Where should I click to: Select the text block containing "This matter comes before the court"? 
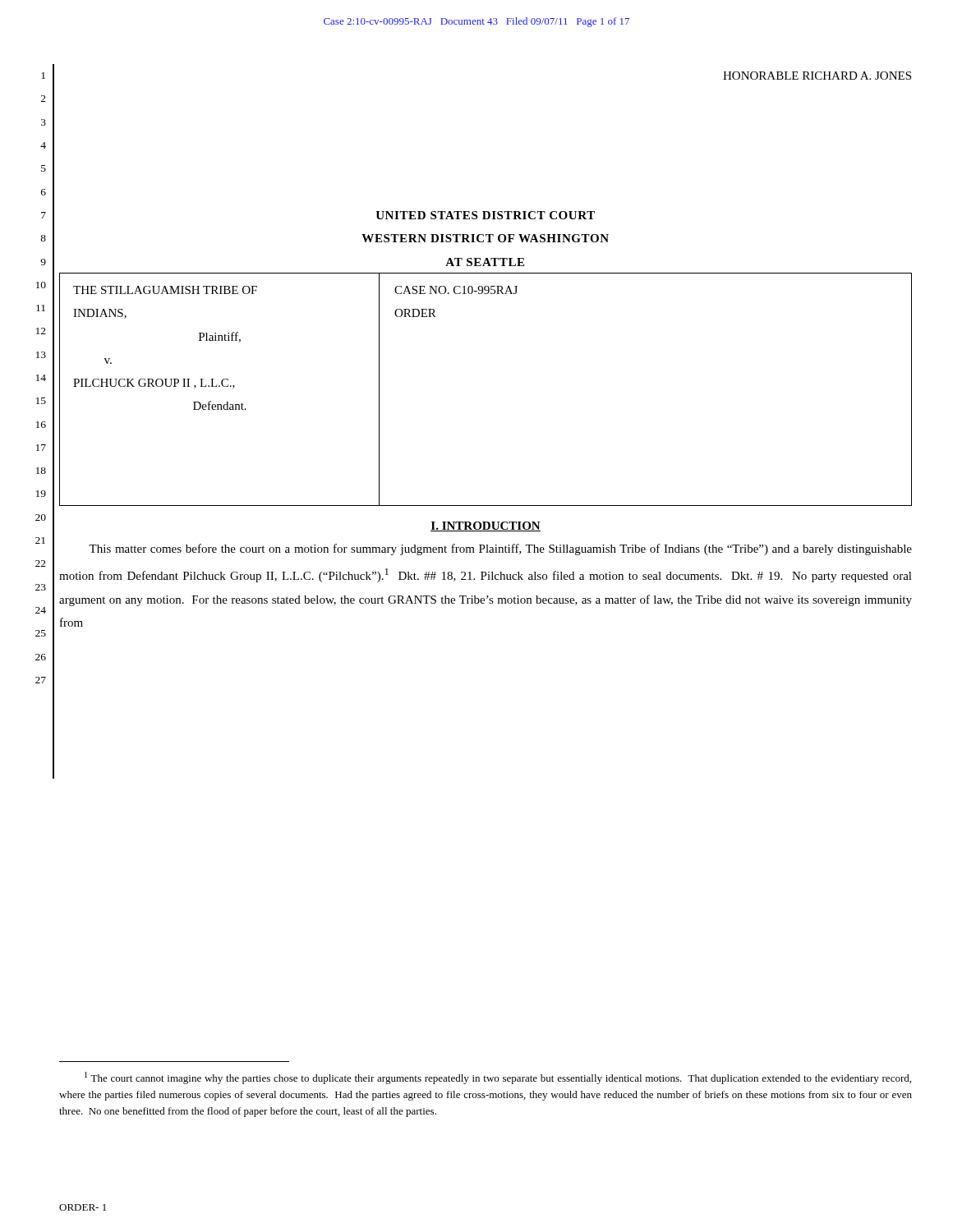[486, 586]
